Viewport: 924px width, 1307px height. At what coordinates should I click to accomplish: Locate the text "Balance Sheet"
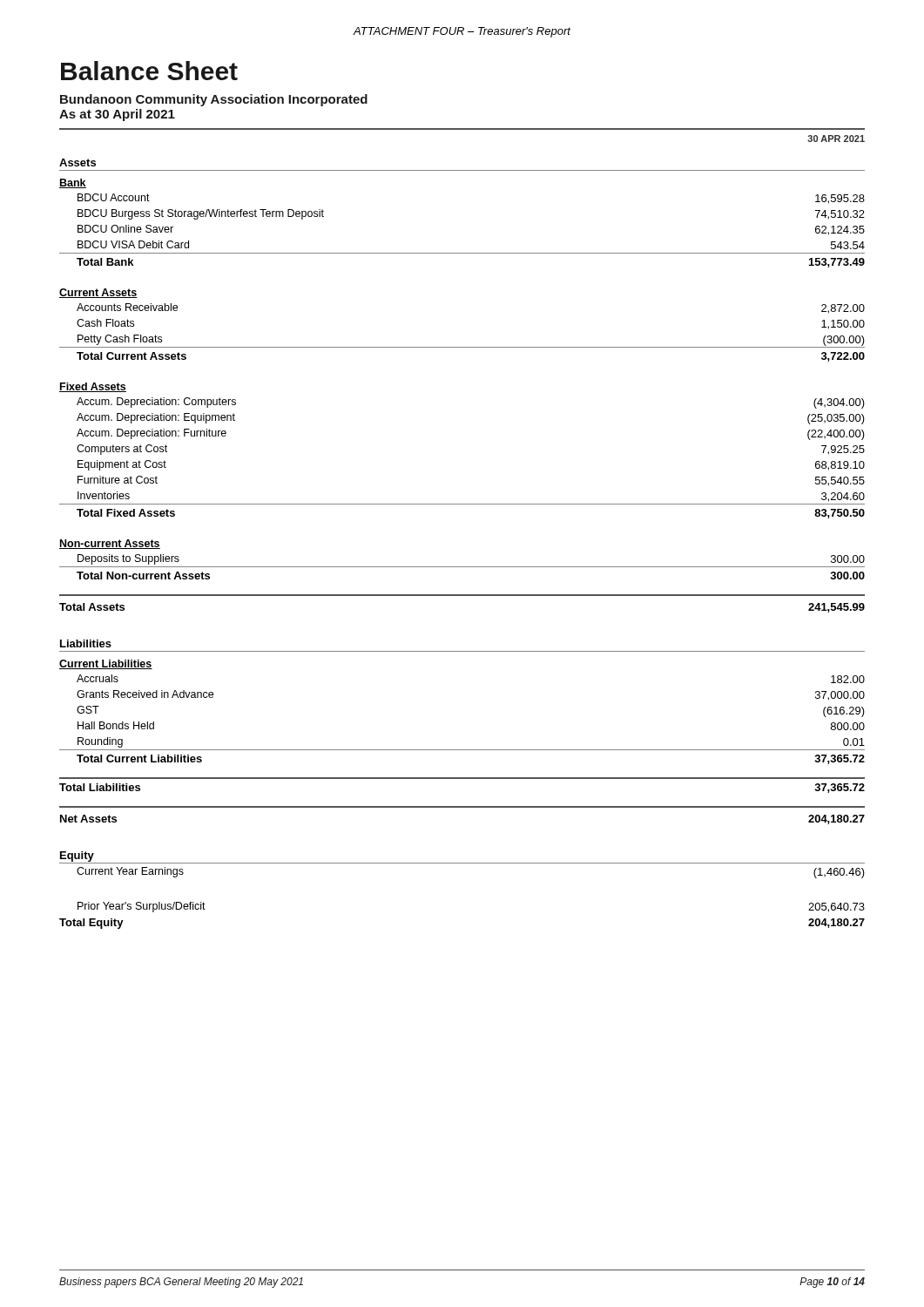[x=149, y=71]
